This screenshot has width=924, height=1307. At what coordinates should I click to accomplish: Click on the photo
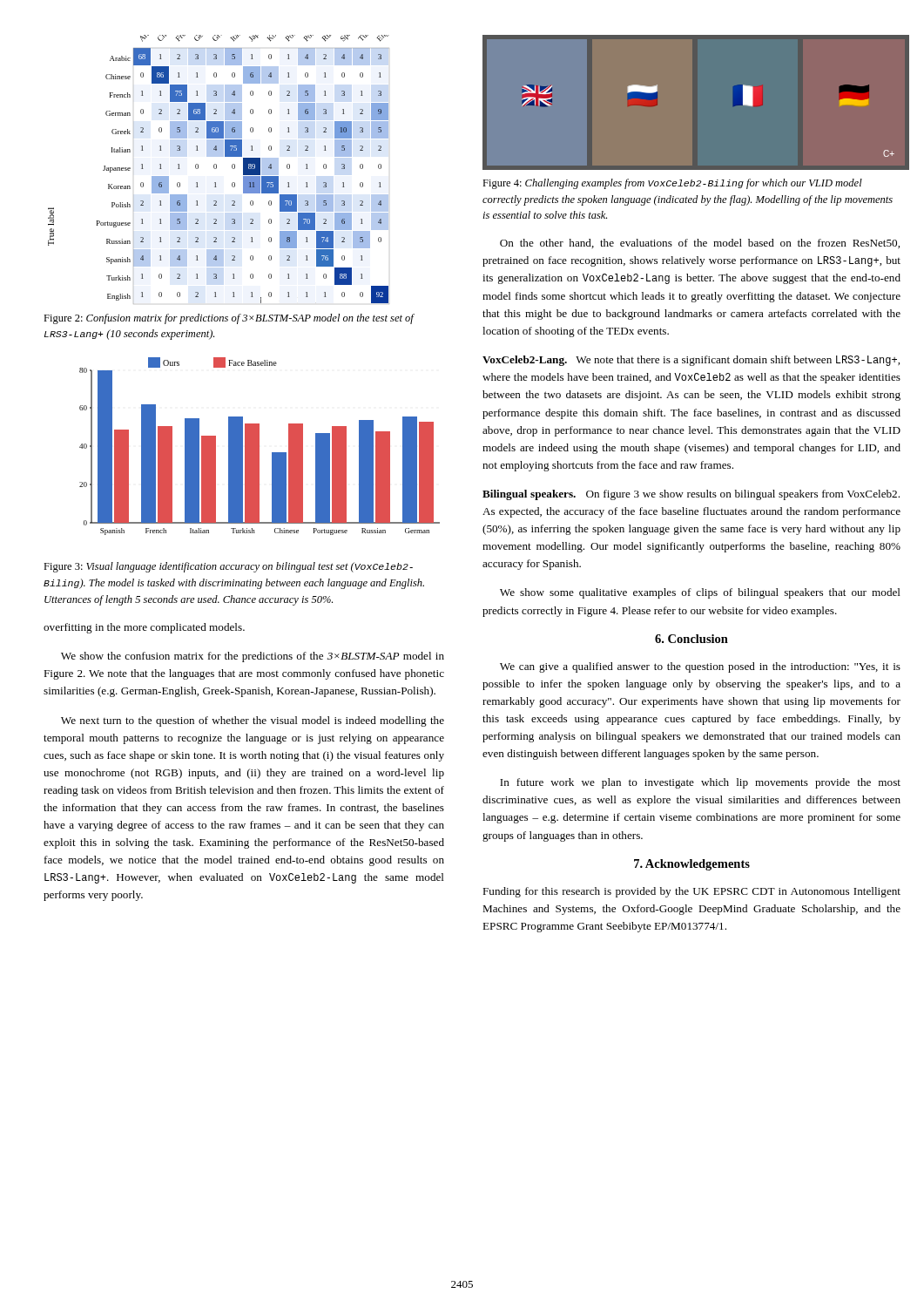pyautogui.click(x=696, y=102)
